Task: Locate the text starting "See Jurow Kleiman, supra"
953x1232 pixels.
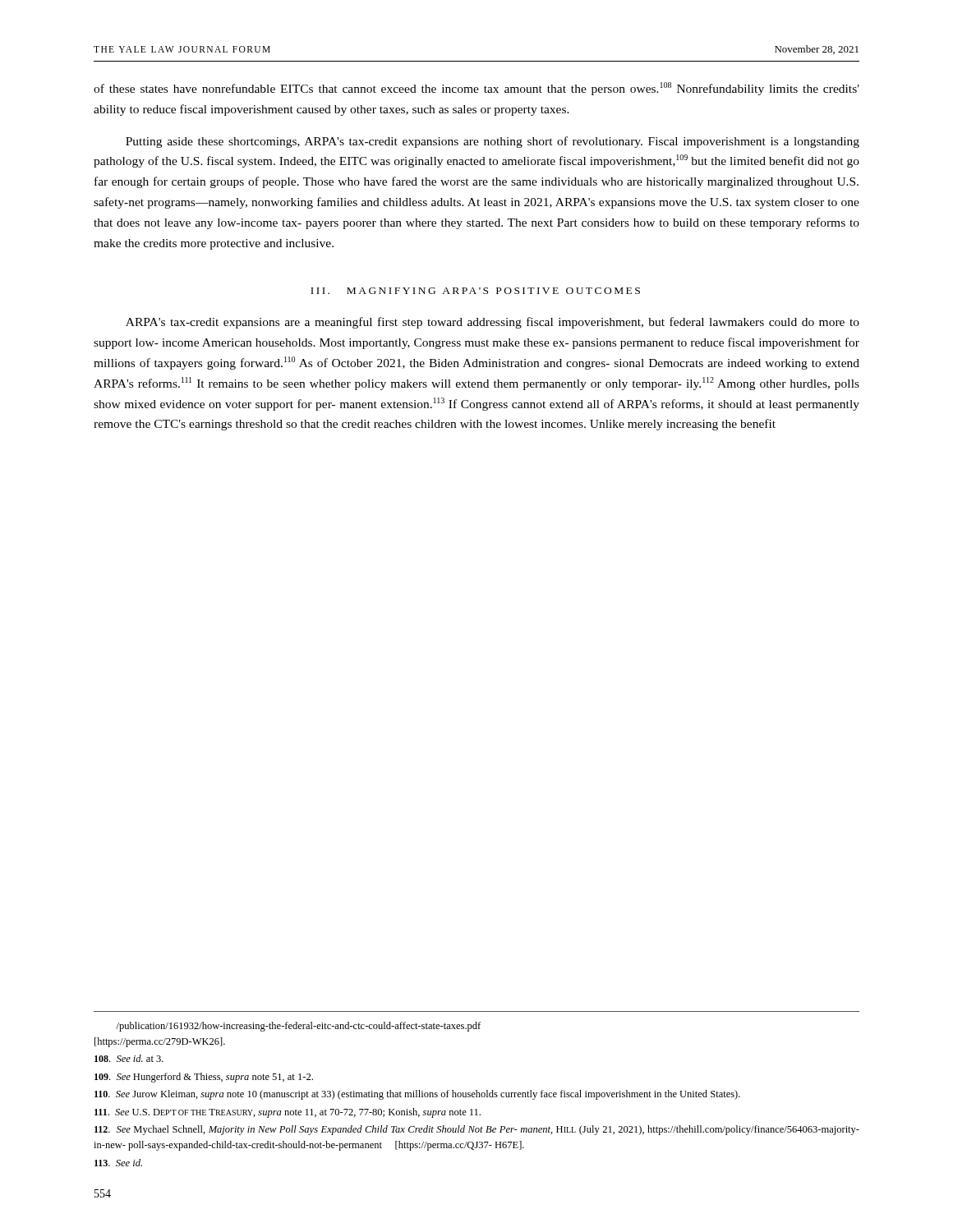Action: [x=476, y=1095]
